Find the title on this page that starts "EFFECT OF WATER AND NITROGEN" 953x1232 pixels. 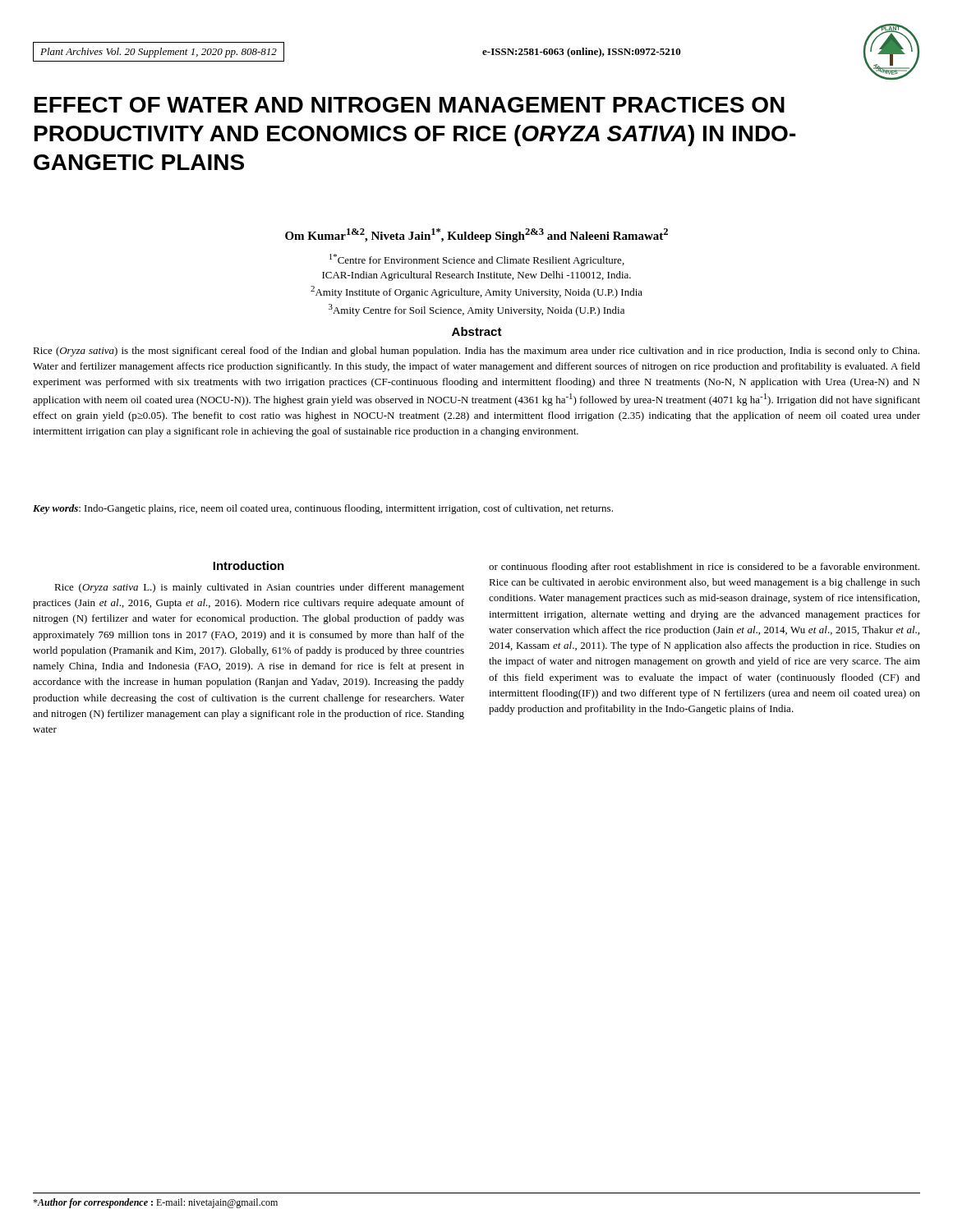(x=476, y=133)
